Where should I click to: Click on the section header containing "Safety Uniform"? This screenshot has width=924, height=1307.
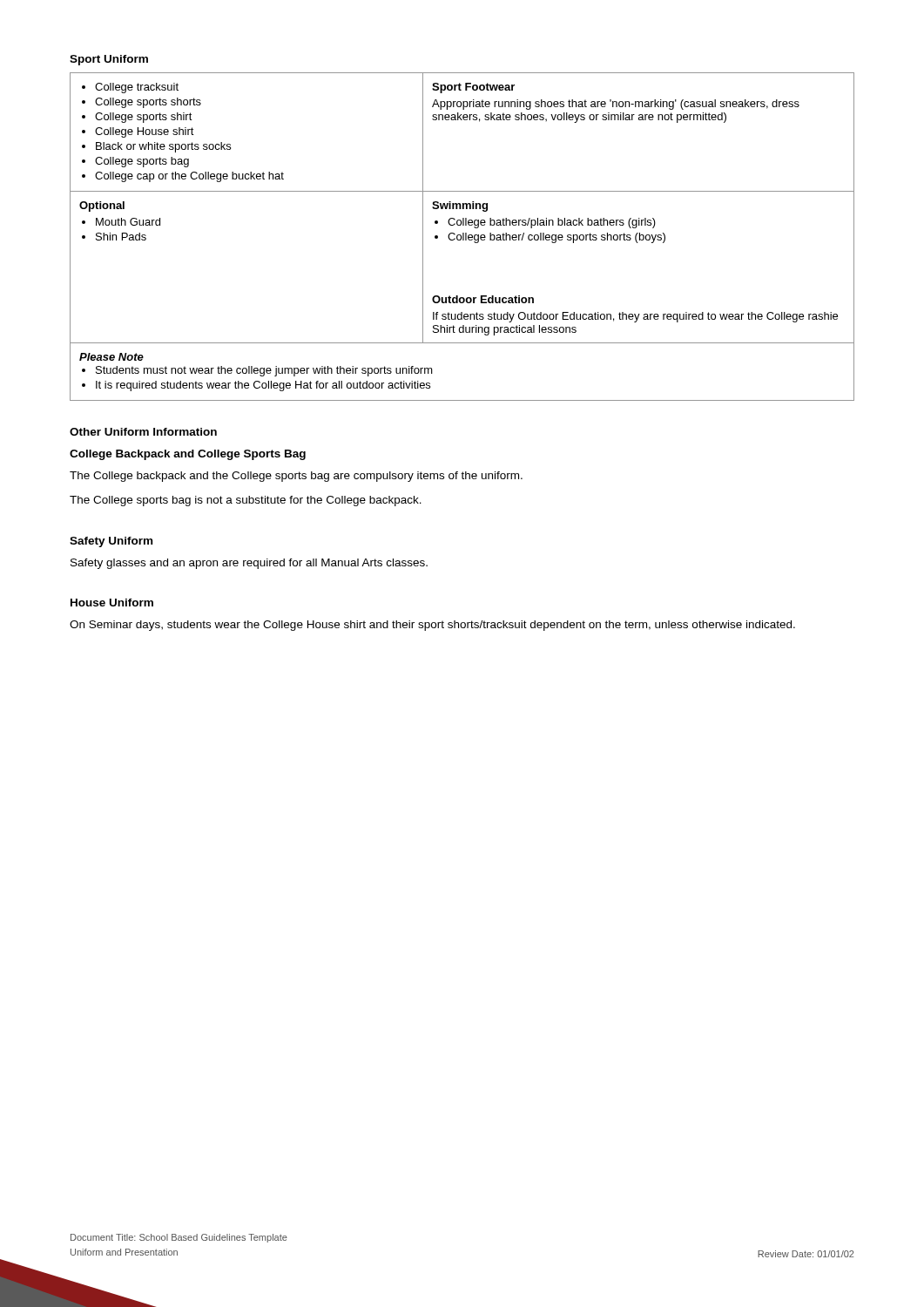[111, 540]
